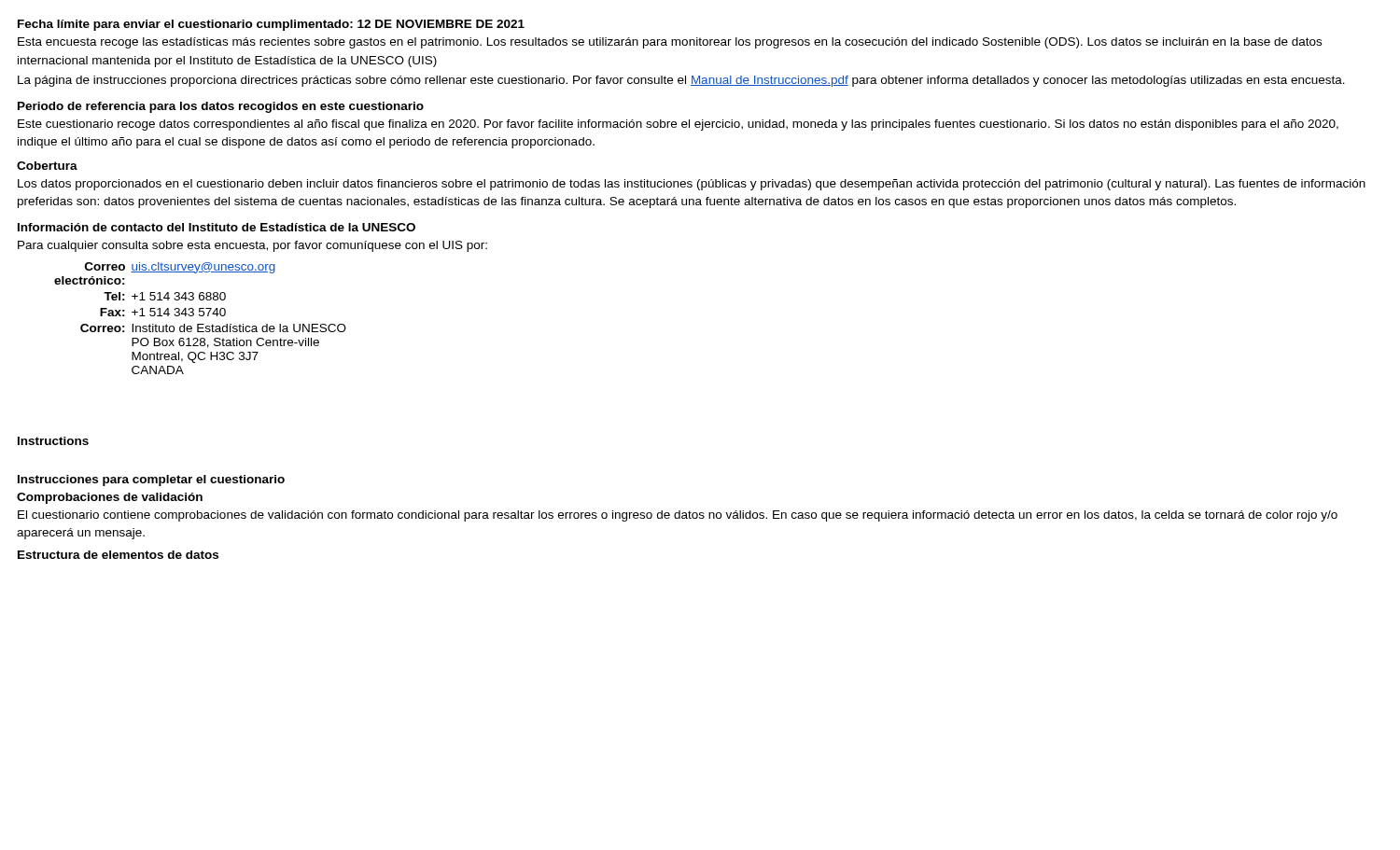Locate the text block that reads "Esta encuesta recoge las estadísticas más recientes"

pyautogui.click(x=670, y=43)
